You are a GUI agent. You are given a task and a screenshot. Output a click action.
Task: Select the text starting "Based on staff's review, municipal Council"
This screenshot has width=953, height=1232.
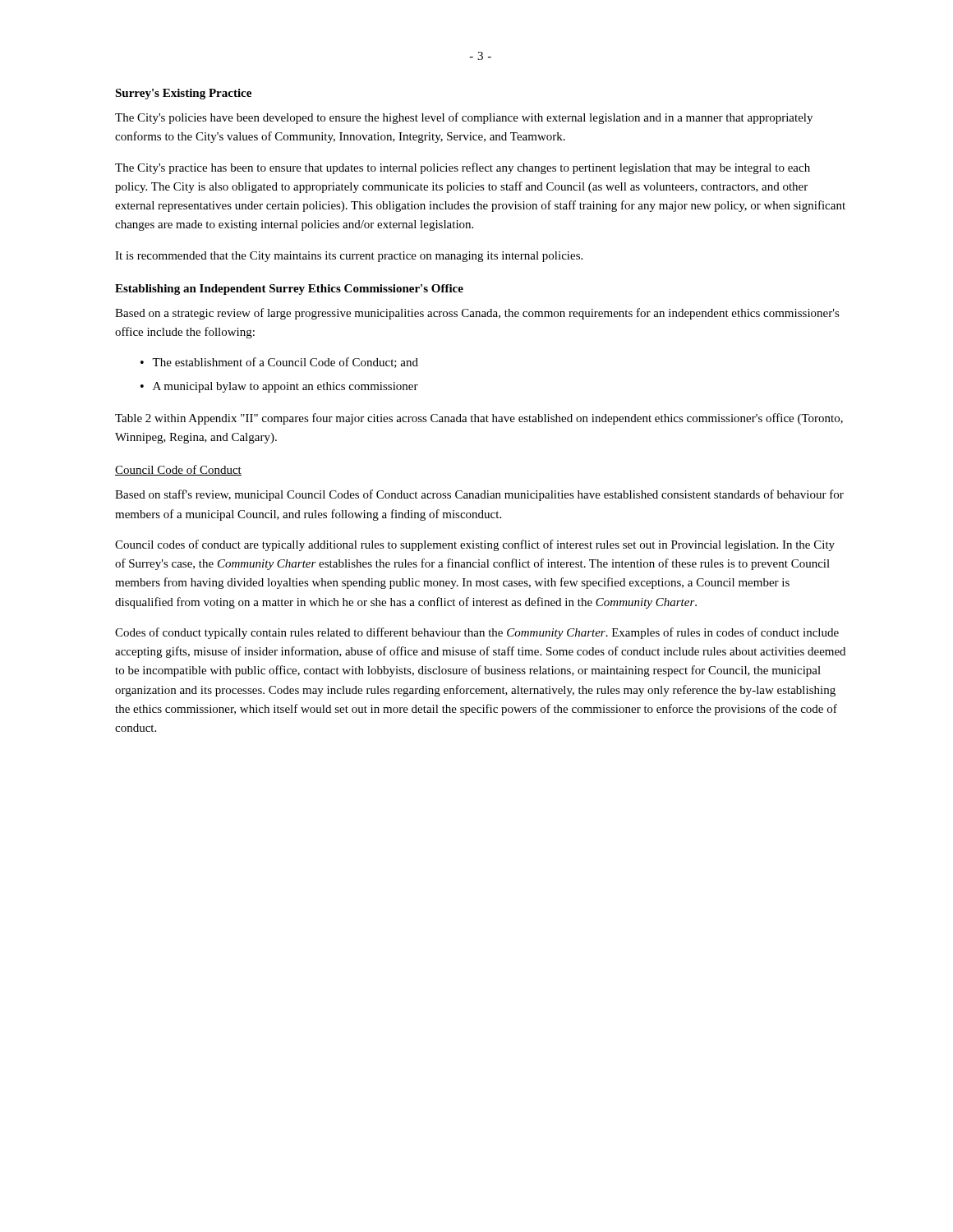[x=479, y=504]
